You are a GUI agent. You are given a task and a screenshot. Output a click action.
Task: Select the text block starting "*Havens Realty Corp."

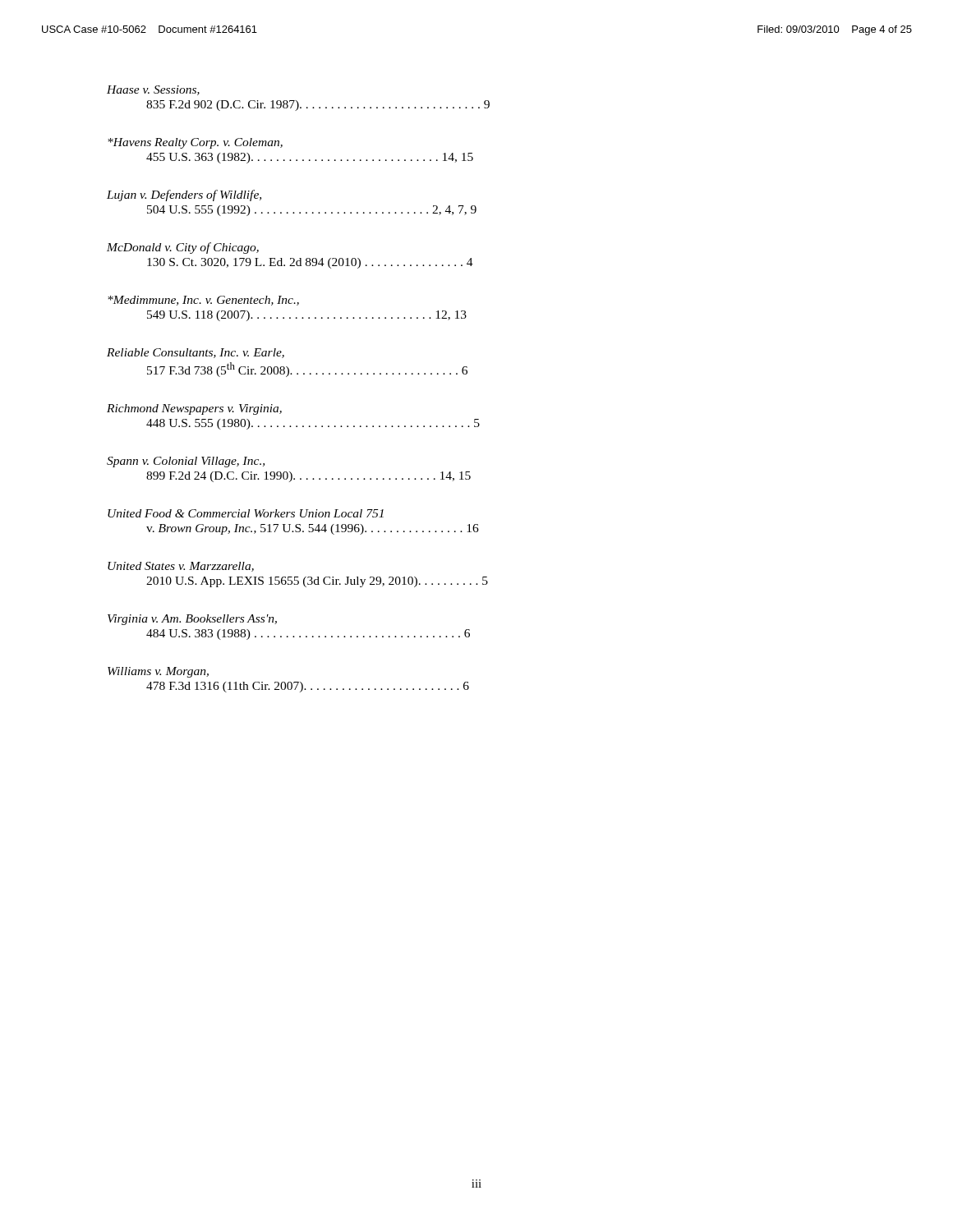[x=476, y=149]
